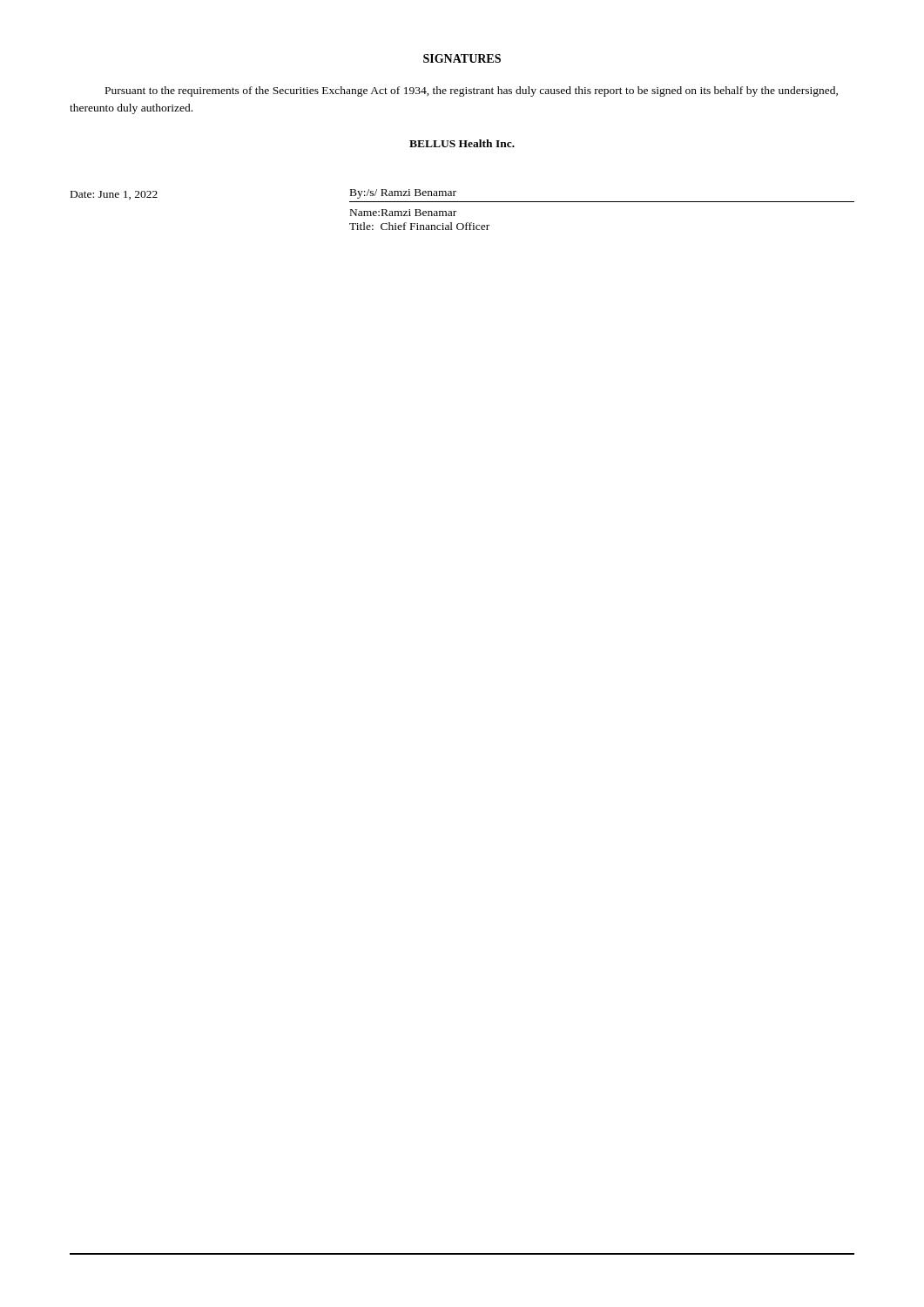924x1307 pixels.
Task: Find the passage starting "Pursuant to the requirements of the Securities"
Action: [x=454, y=99]
